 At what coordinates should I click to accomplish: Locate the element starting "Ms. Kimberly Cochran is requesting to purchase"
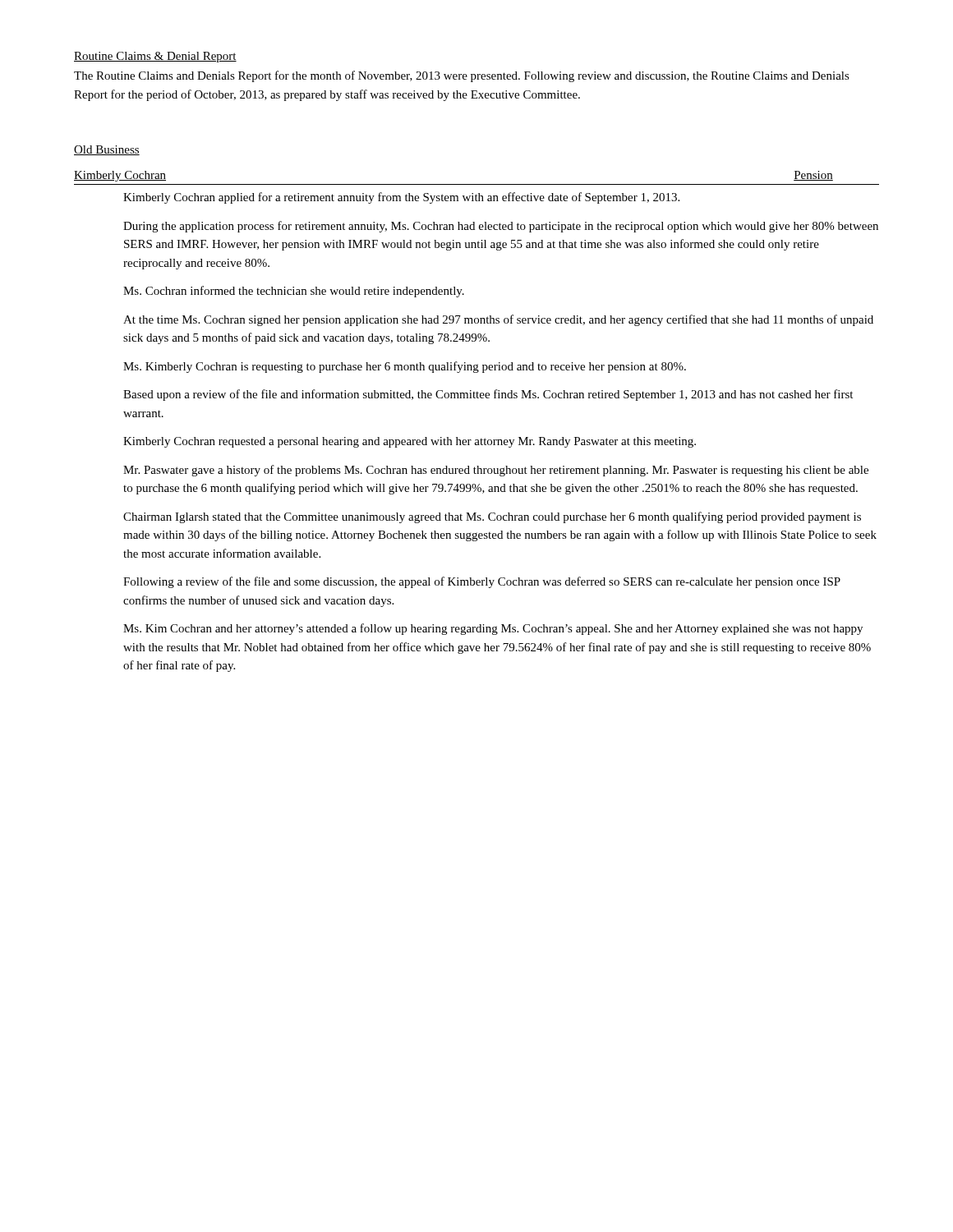(405, 366)
